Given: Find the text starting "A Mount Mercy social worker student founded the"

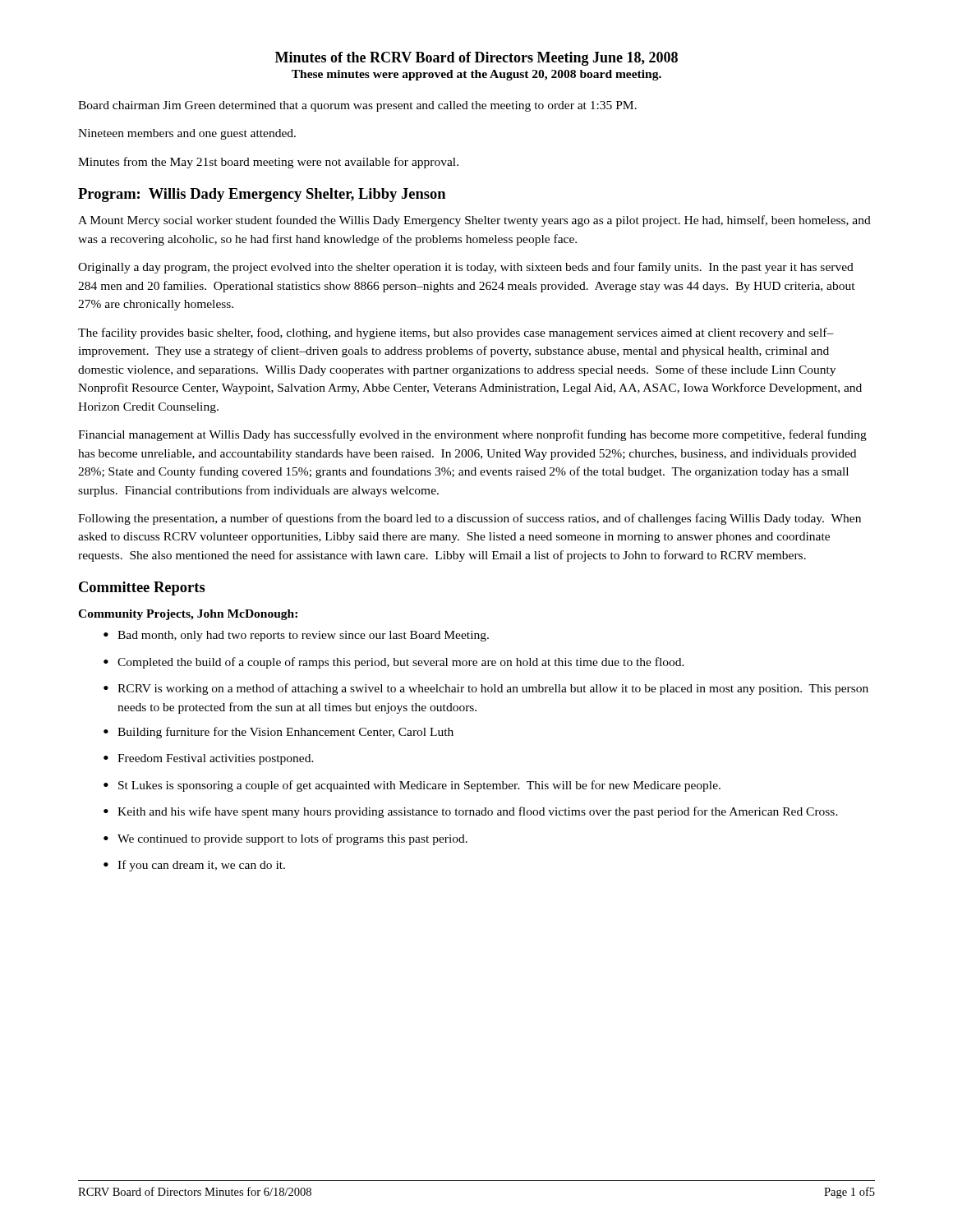Looking at the screenshot, I should point(474,229).
